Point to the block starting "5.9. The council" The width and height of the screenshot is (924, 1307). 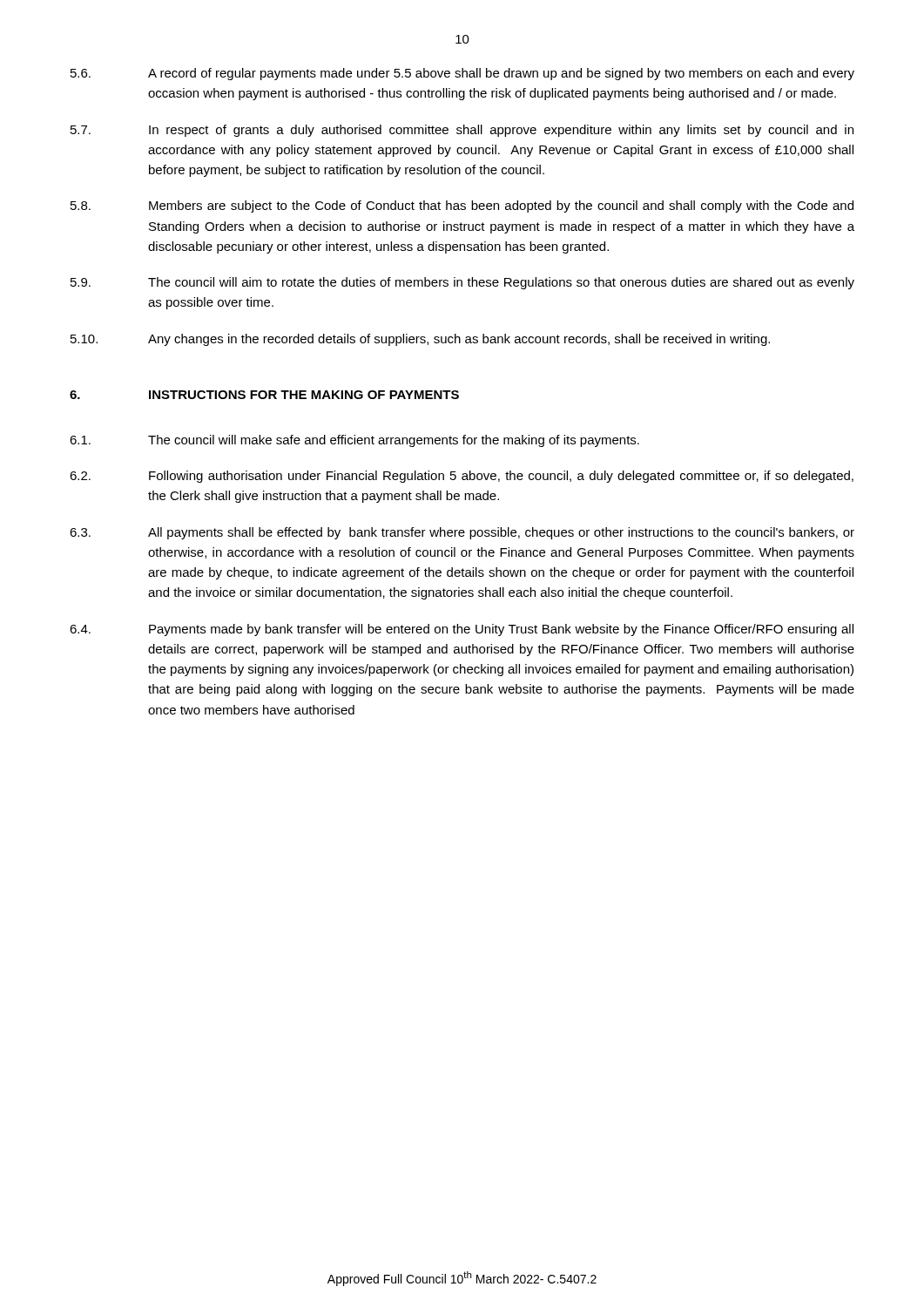pyautogui.click(x=462, y=292)
